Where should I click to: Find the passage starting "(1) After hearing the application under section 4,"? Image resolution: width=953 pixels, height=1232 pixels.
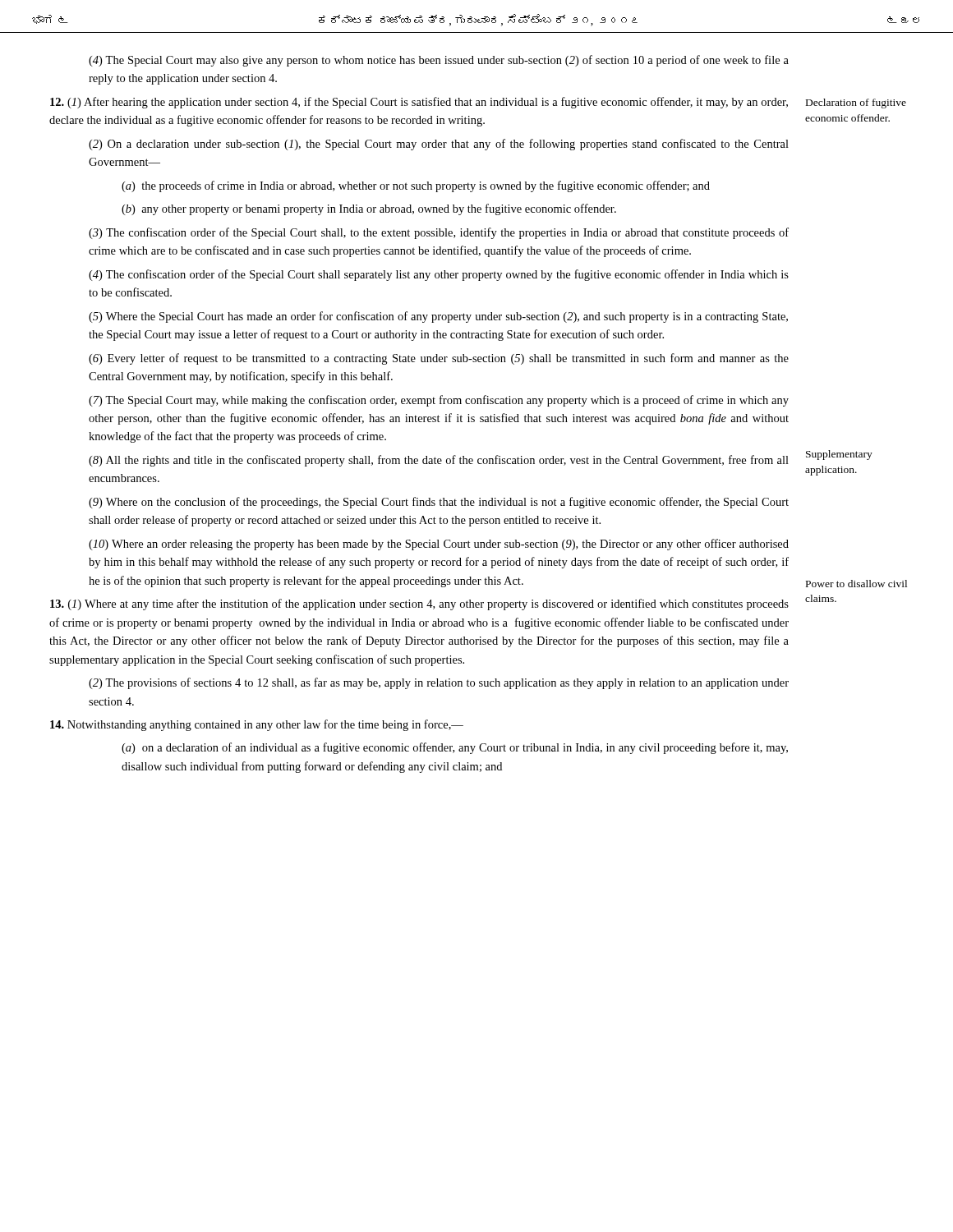click(x=419, y=111)
